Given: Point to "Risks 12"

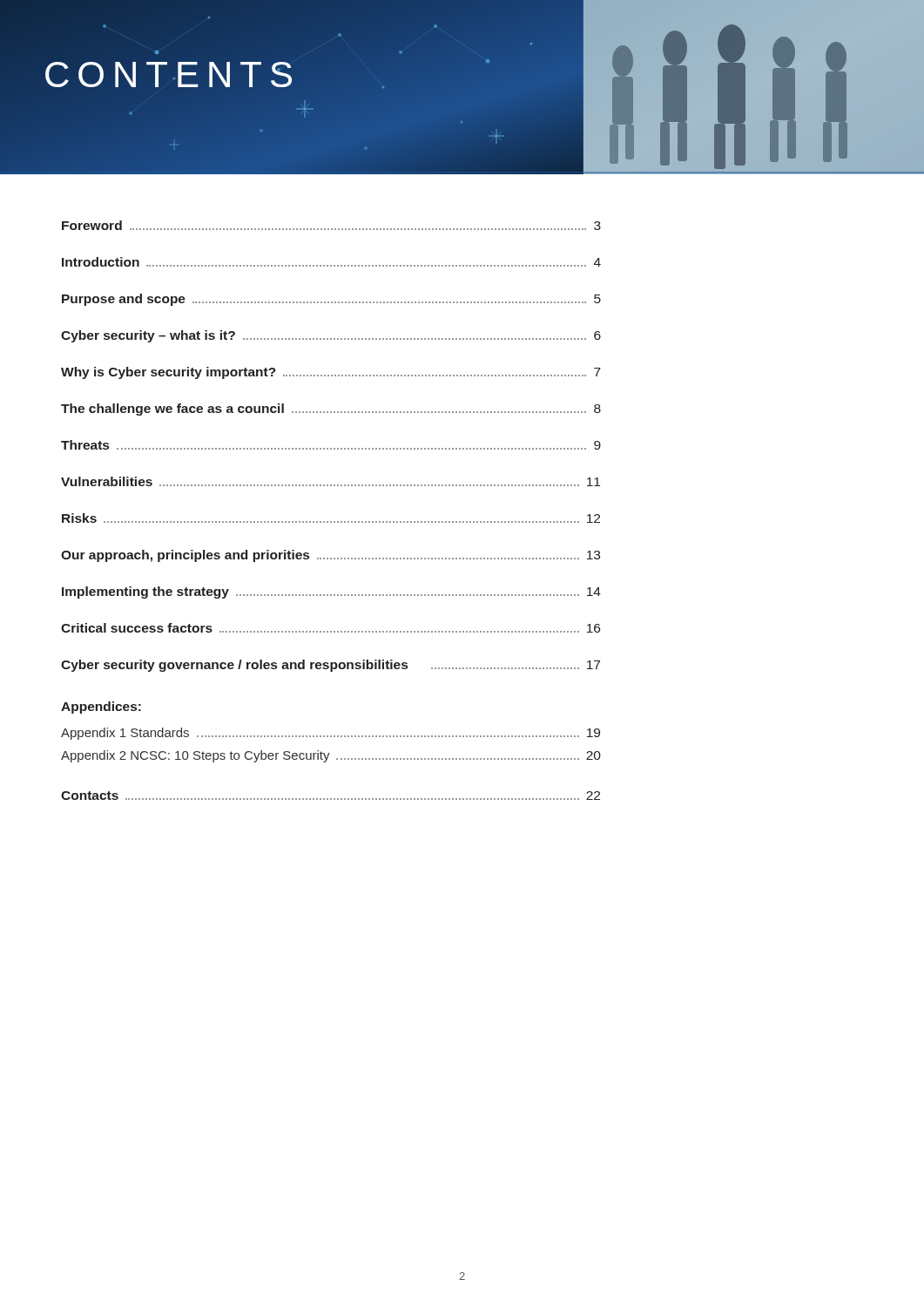Looking at the screenshot, I should pos(331,518).
